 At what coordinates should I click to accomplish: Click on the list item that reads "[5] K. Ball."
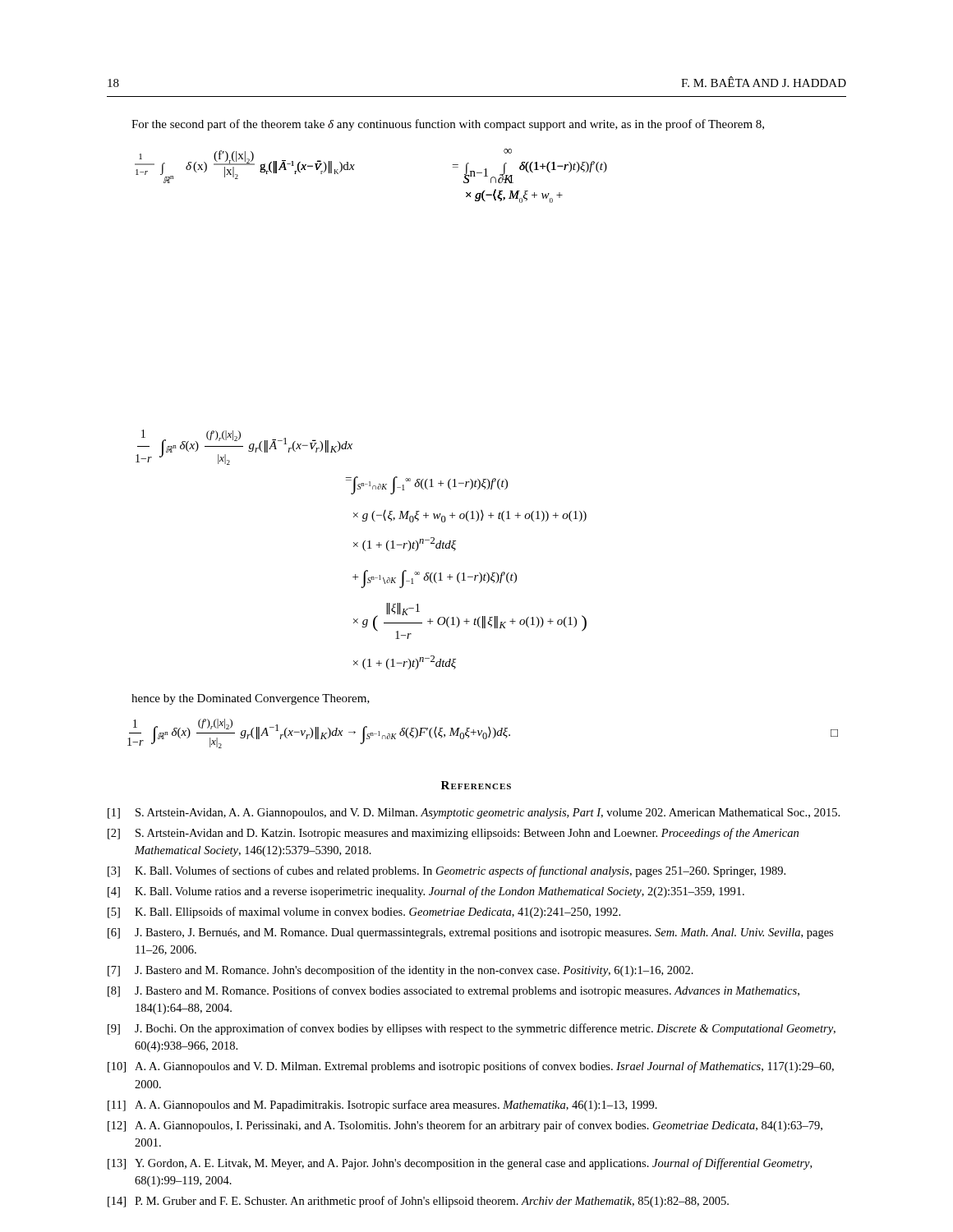point(476,912)
